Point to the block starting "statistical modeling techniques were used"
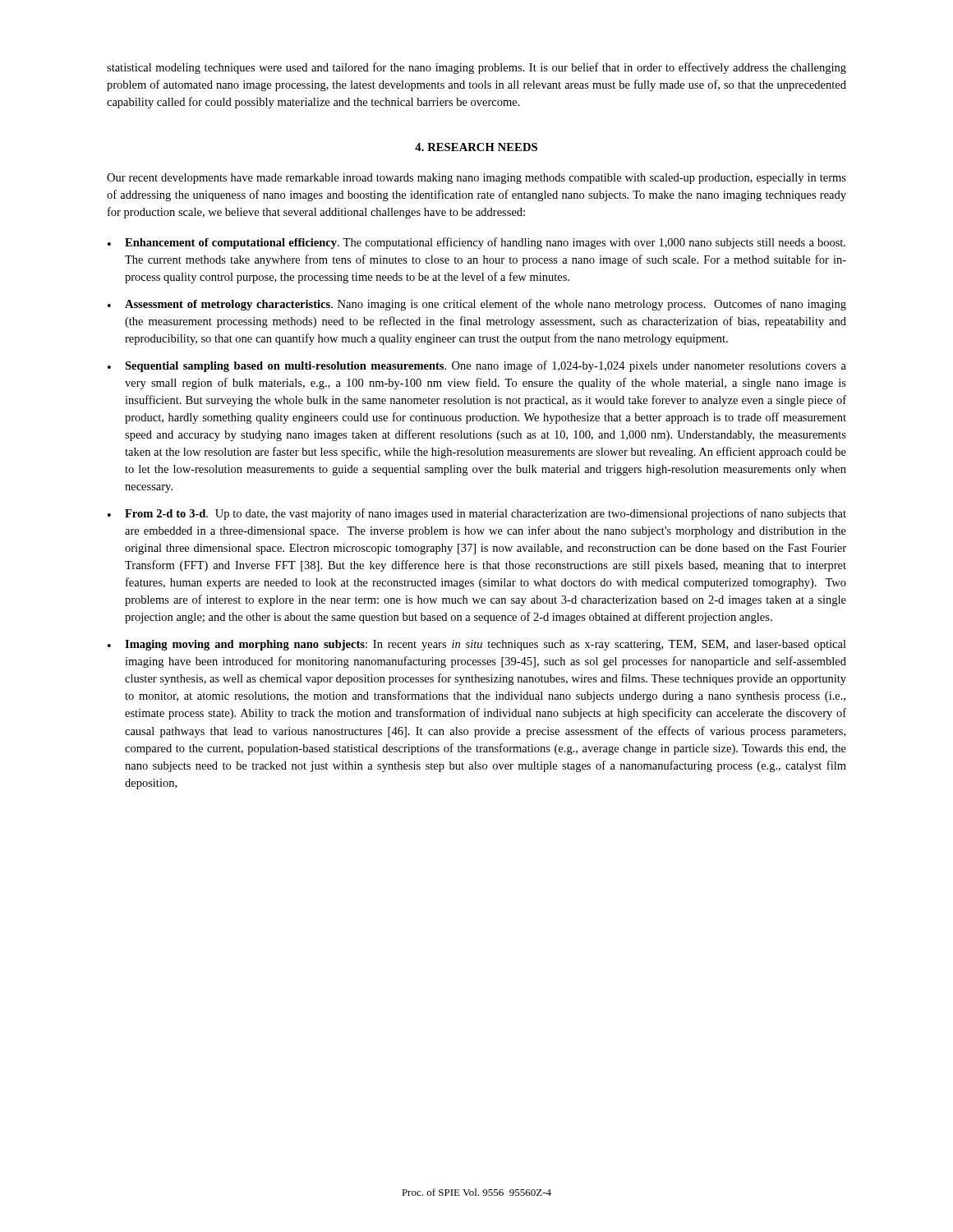Screen dimensions: 1232x953 [476, 85]
